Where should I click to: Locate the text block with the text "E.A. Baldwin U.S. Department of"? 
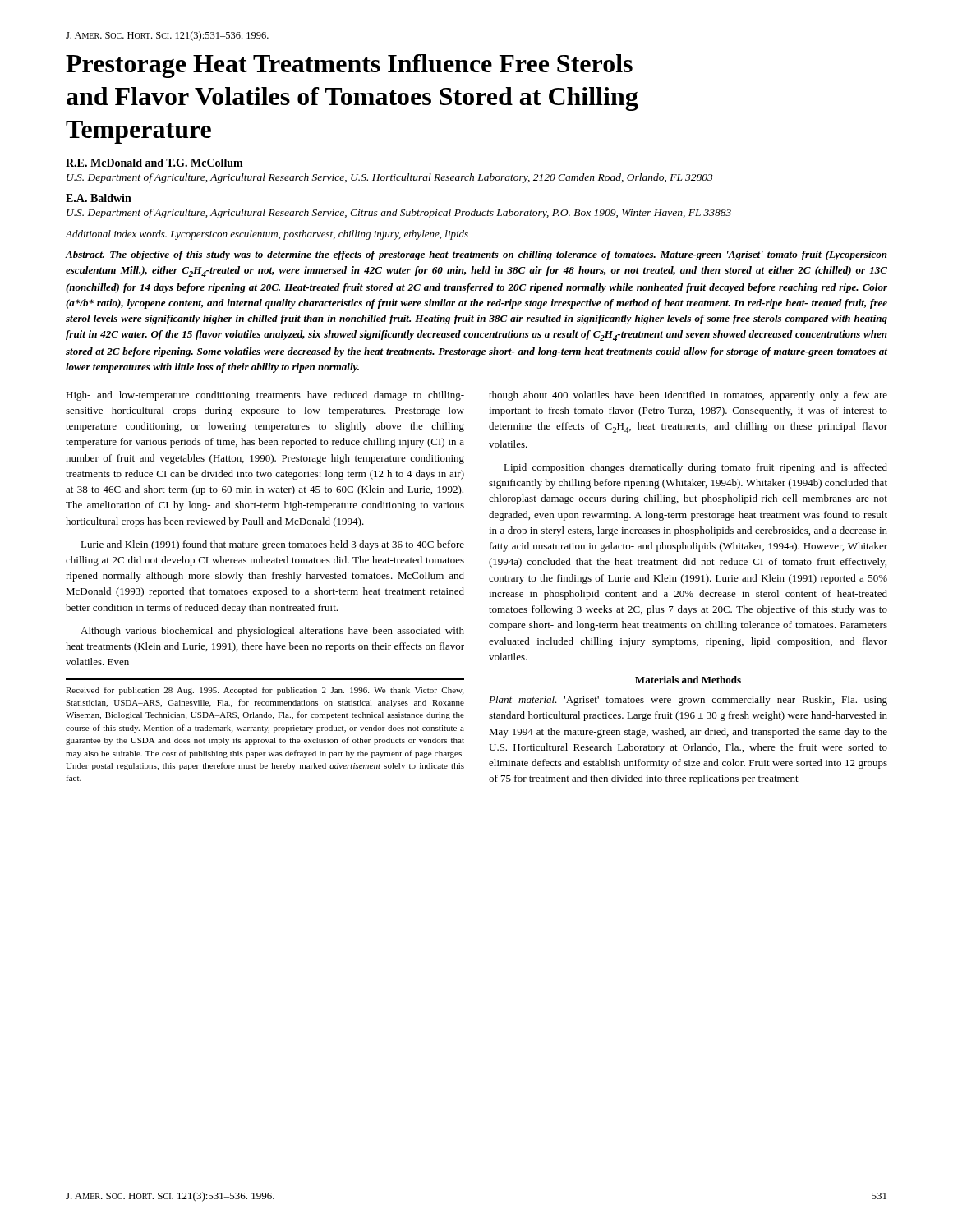click(x=476, y=206)
